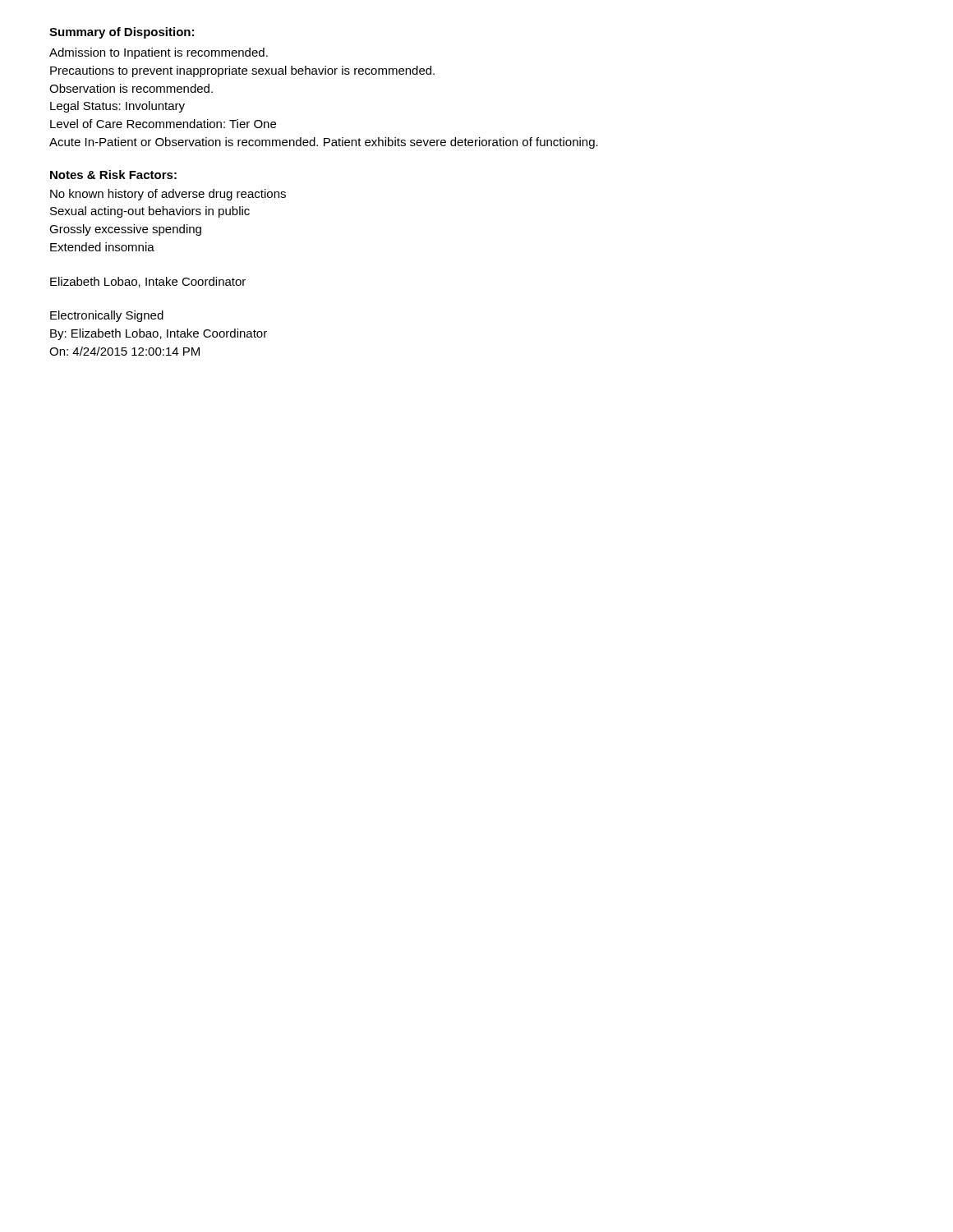Navigate to the block starting "Summary of Disposition:"
The image size is (953, 1232).
[122, 32]
